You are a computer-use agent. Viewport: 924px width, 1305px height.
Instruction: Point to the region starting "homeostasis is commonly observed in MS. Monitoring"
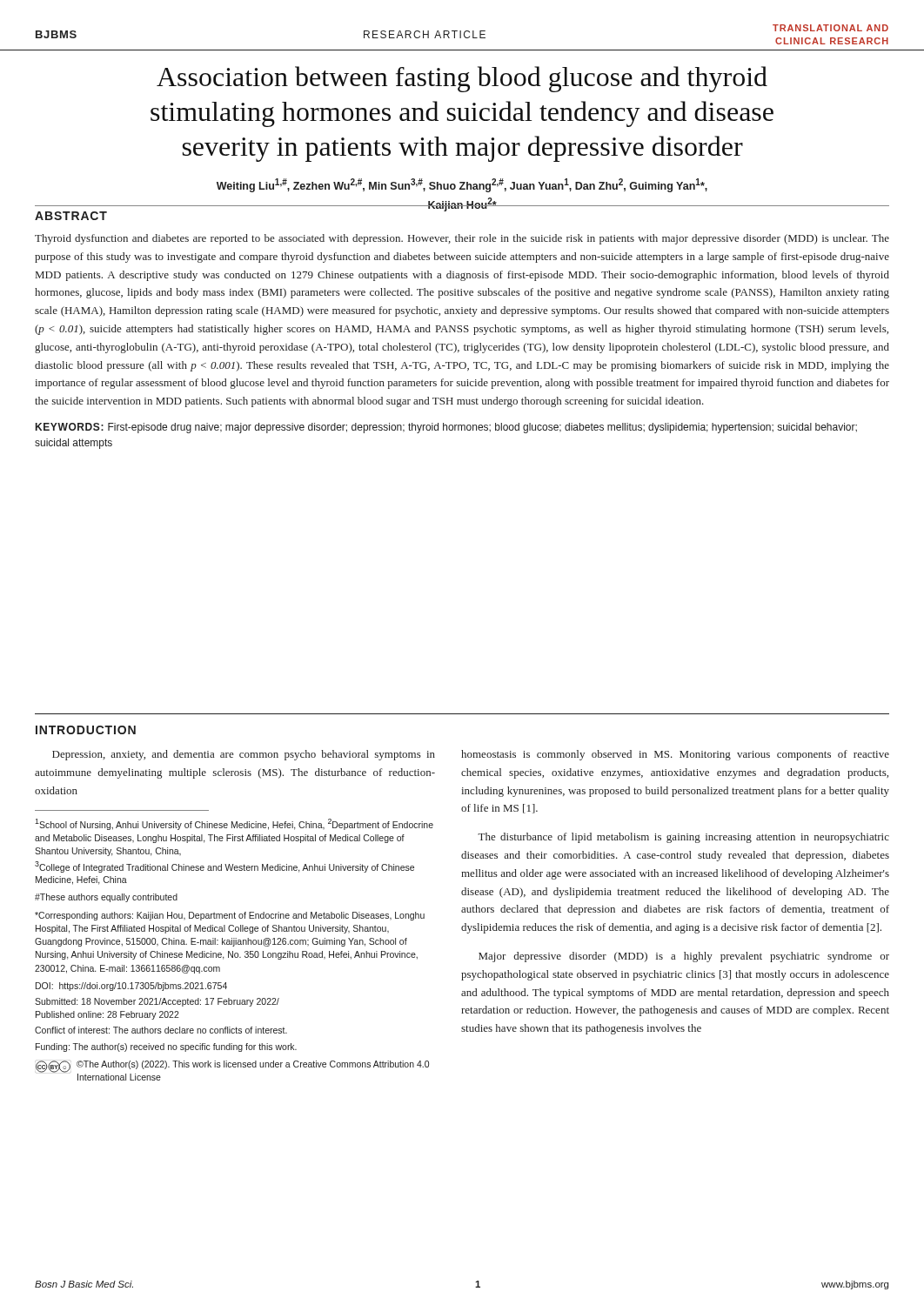pos(675,782)
